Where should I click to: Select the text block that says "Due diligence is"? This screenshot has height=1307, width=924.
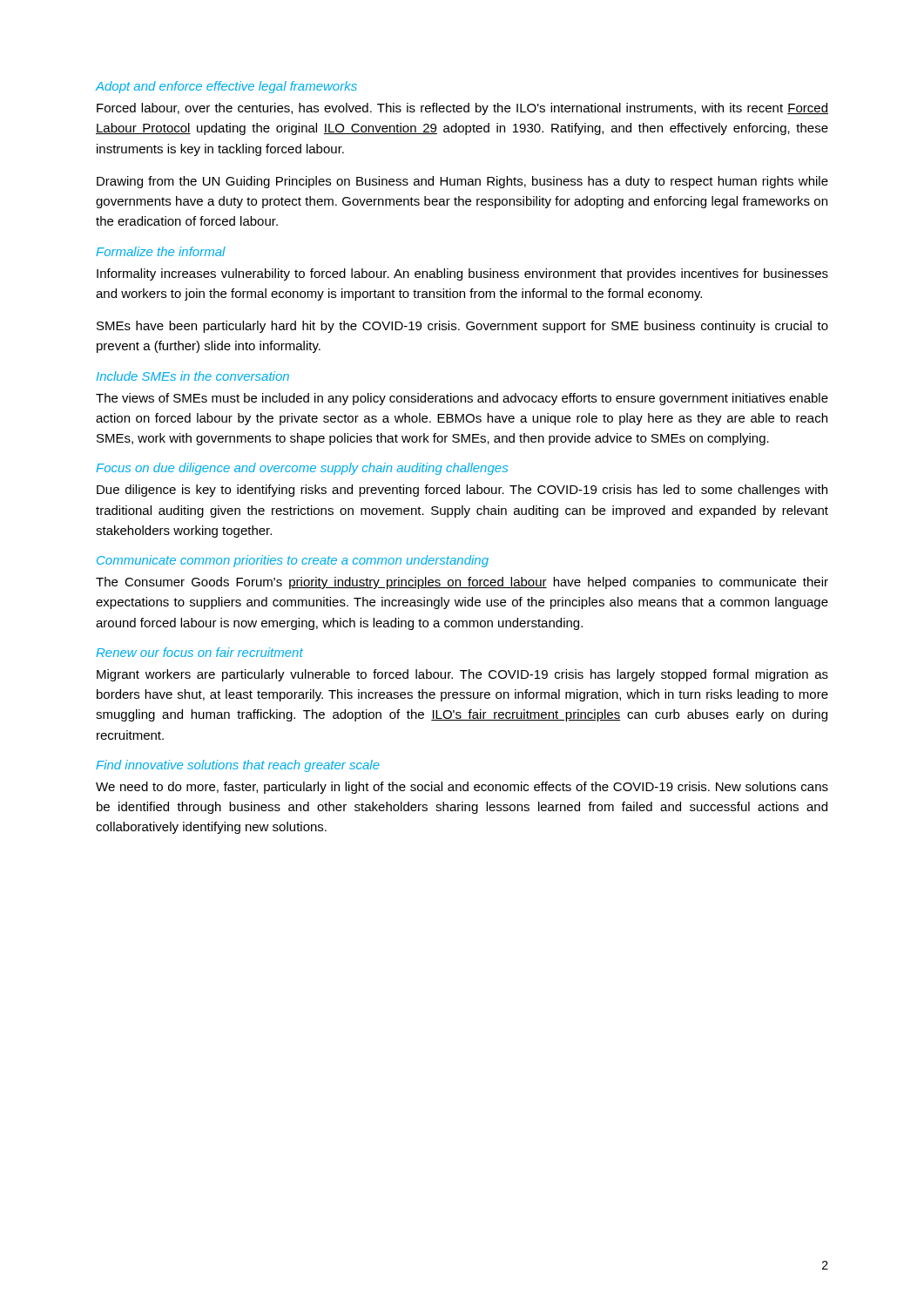(x=462, y=510)
